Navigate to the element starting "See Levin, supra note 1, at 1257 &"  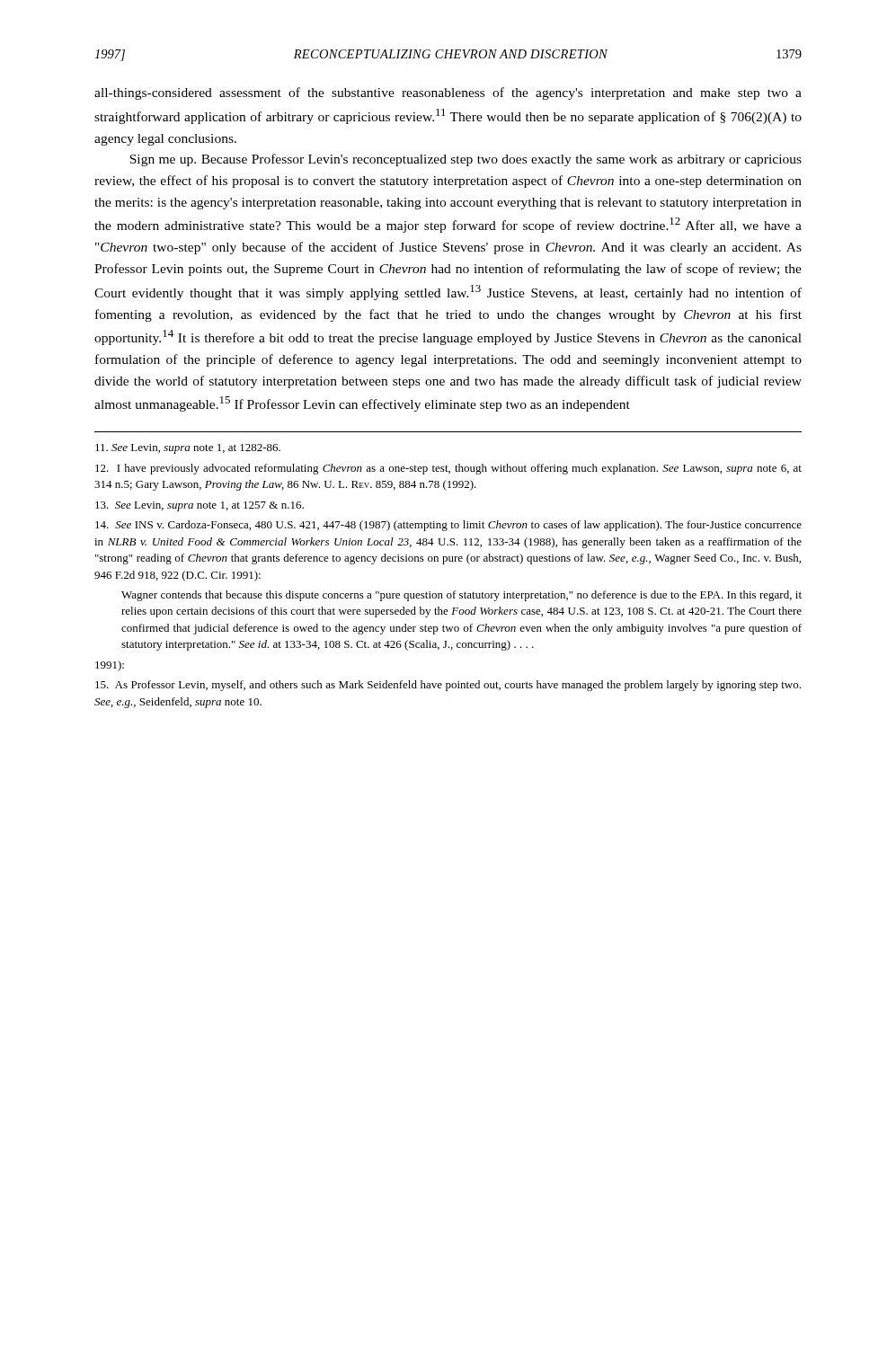point(199,504)
